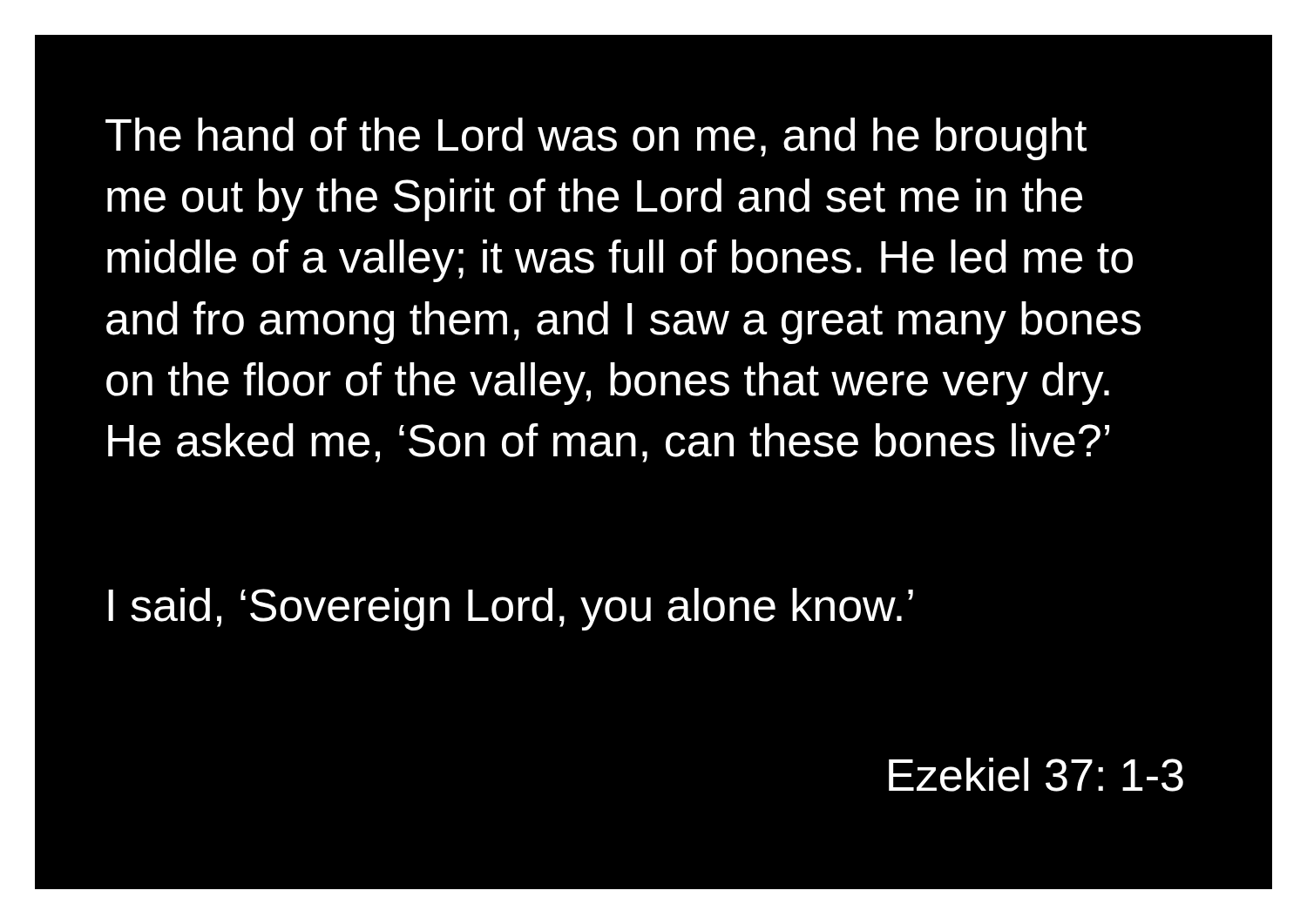Click on the text that reads "Ezekiel 37: 1-3"

click(x=1035, y=775)
